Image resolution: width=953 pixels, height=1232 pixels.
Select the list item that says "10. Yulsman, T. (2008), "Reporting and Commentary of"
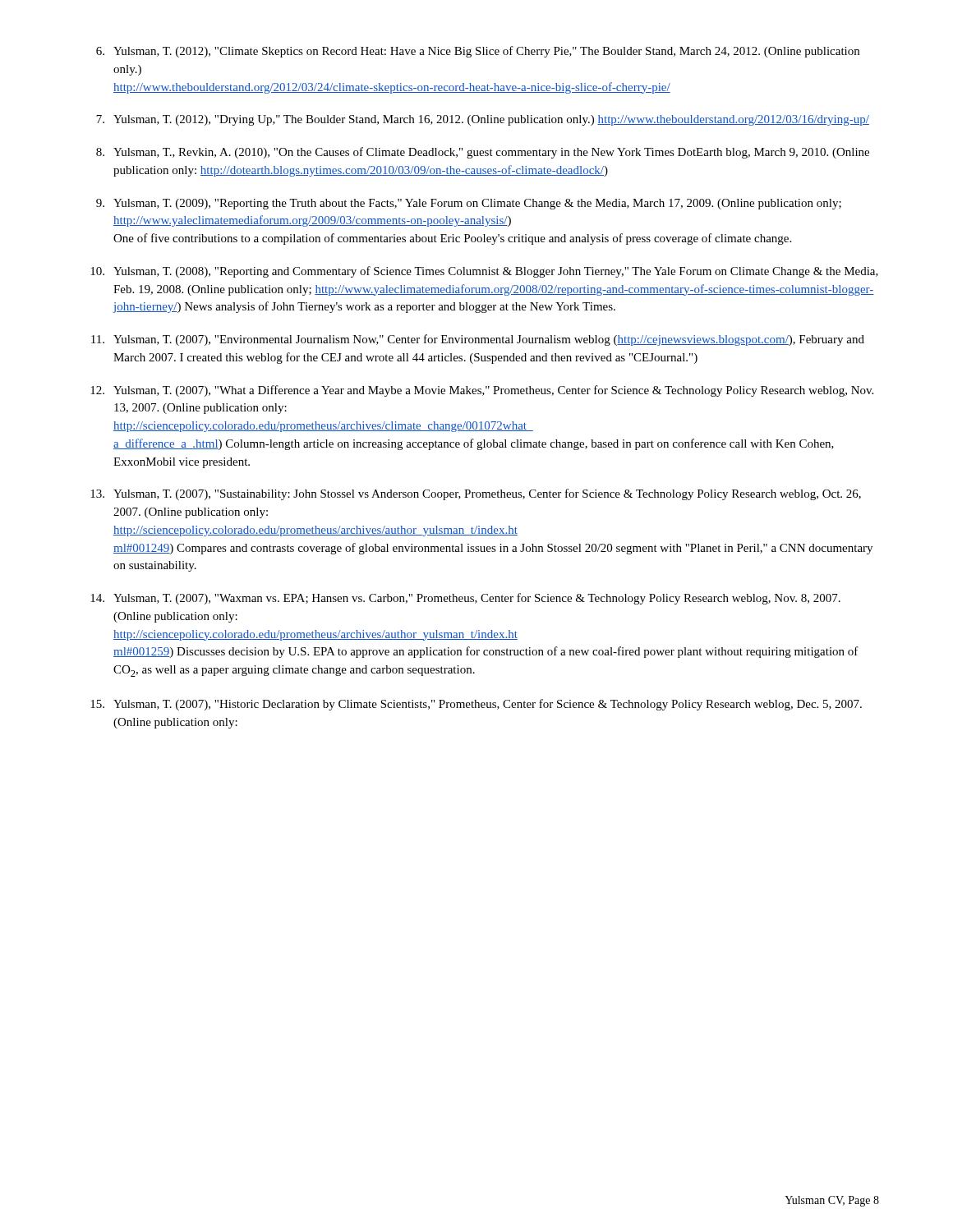[476, 289]
